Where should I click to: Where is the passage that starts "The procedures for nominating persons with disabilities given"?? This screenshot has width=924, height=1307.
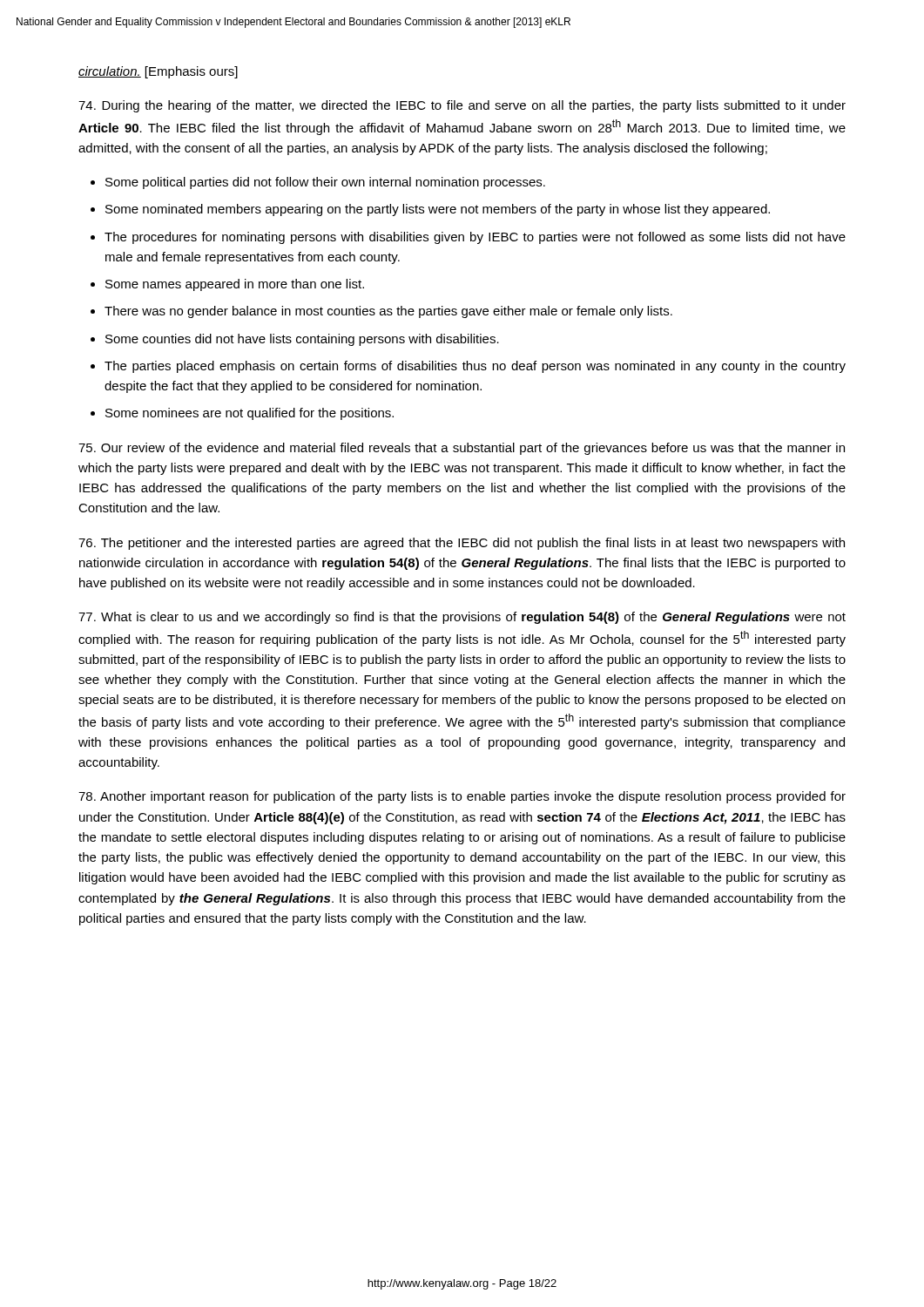pyautogui.click(x=475, y=246)
